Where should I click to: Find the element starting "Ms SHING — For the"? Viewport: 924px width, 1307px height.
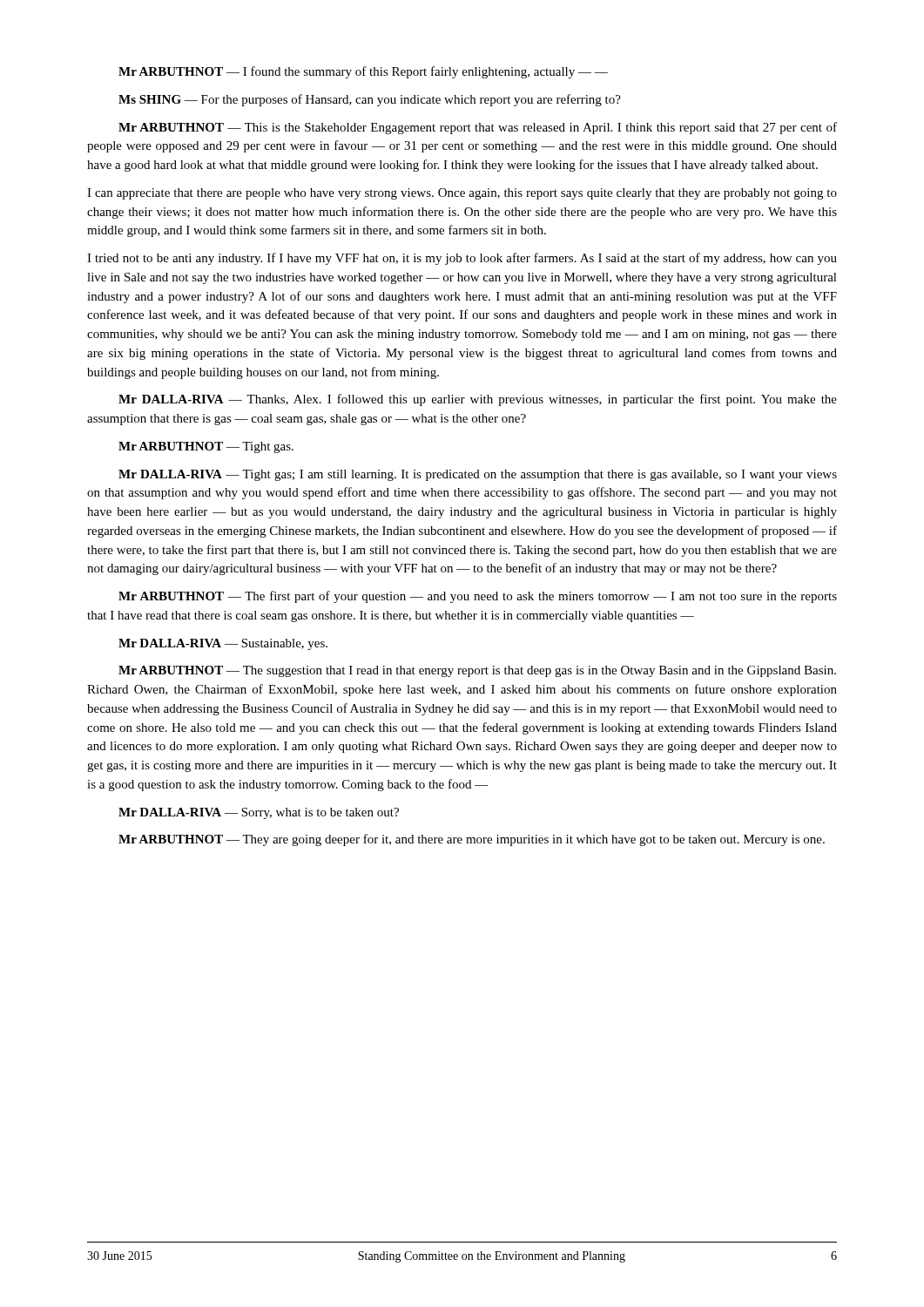pyautogui.click(x=462, y=100)
